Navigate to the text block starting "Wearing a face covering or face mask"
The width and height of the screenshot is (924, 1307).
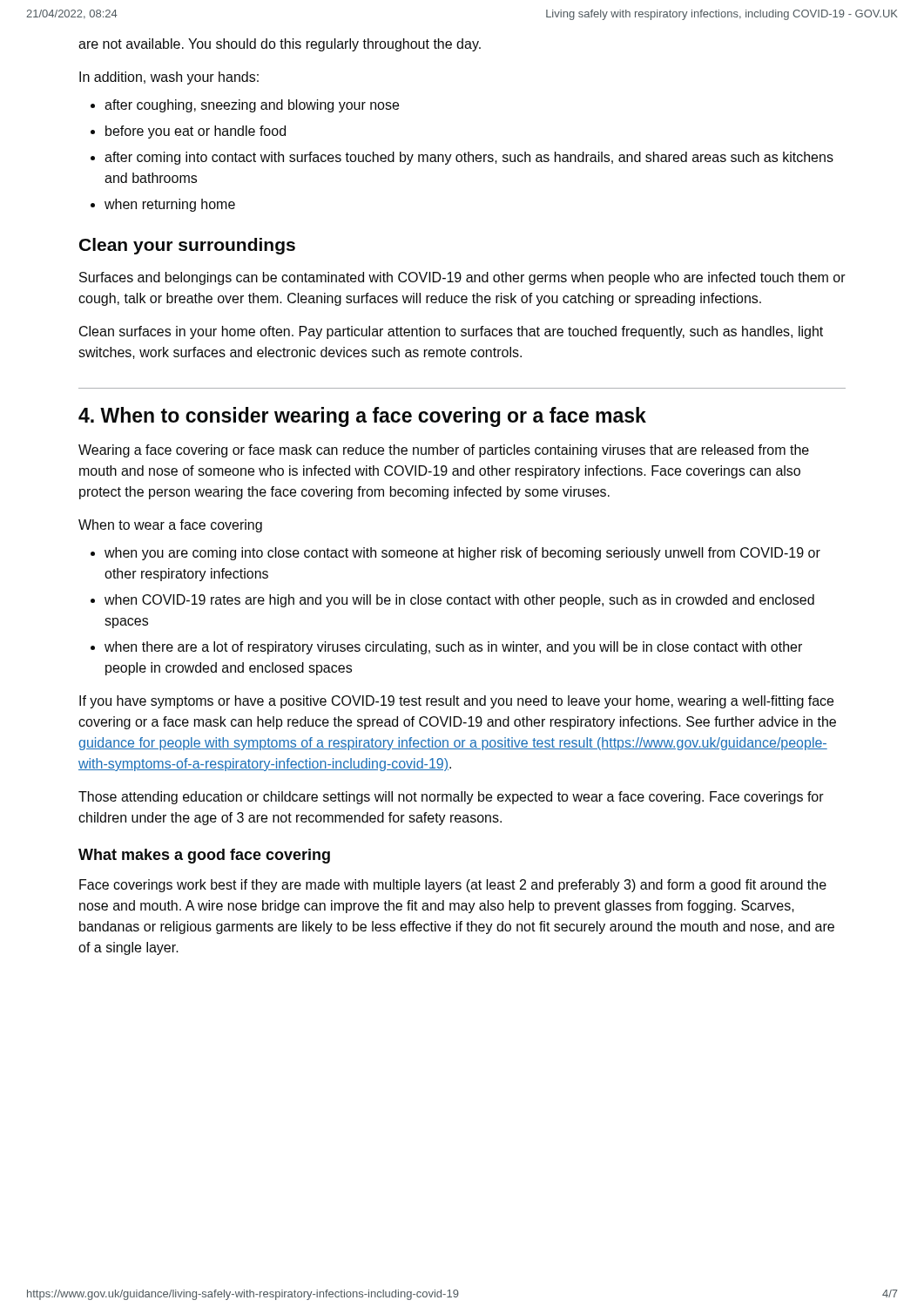point(444,471)
